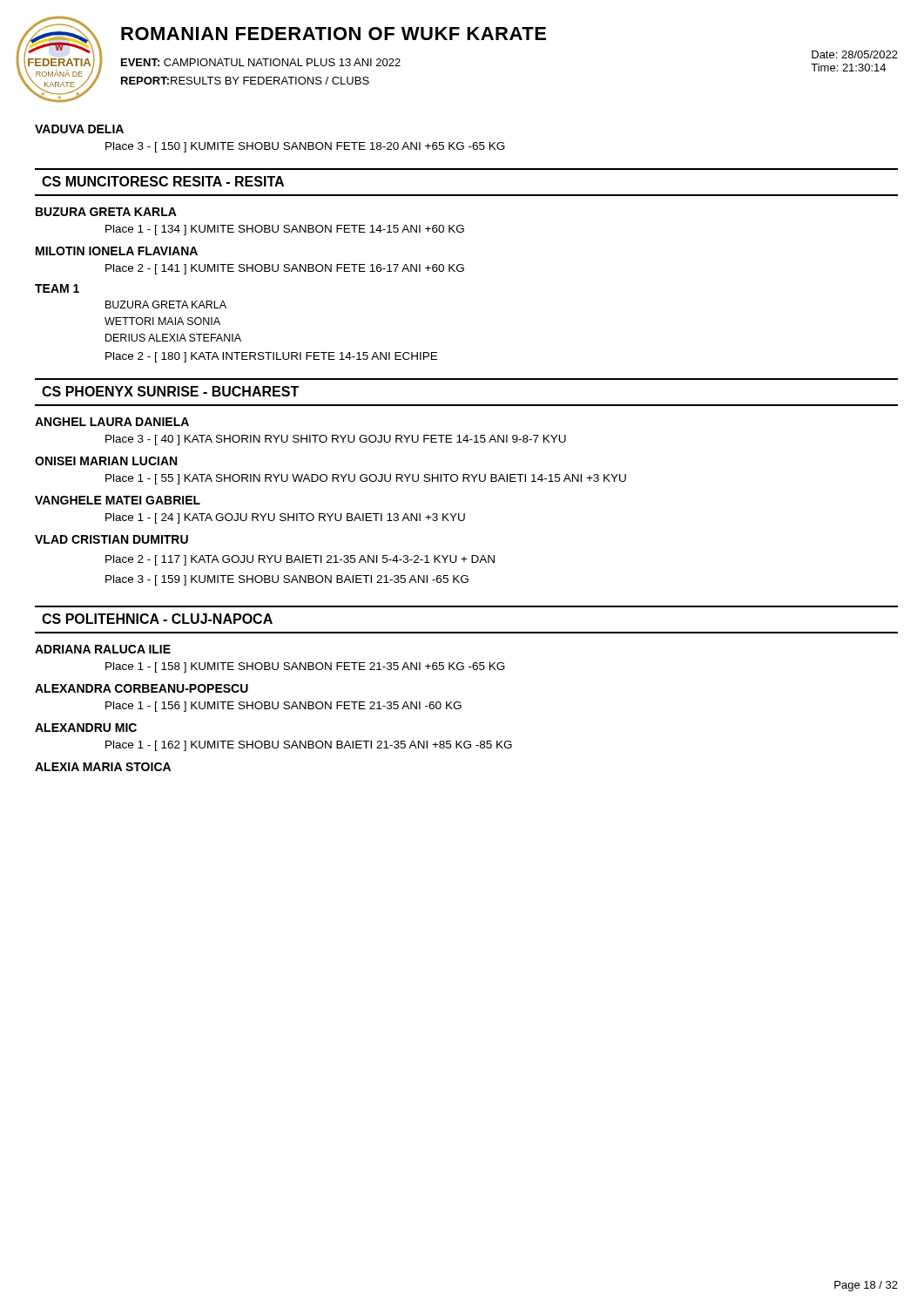Screen dimensions: 1307x924
Task: Find "MILOTIN IONELA FLAVIANA" on this page
Action: [116, 251]
